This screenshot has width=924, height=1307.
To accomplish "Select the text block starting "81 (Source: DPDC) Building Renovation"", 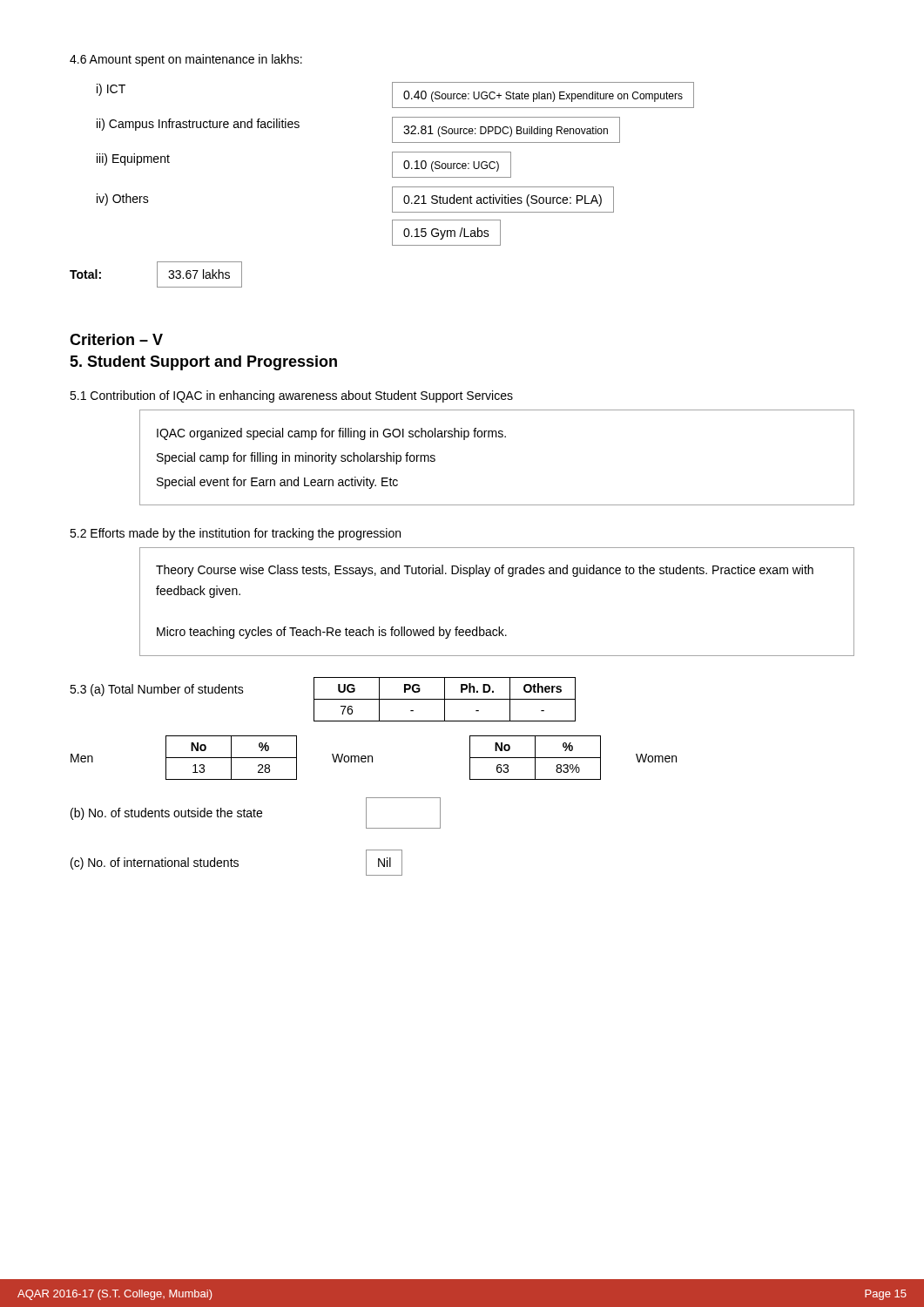I will pyautogui.click(x=506, y=130).
